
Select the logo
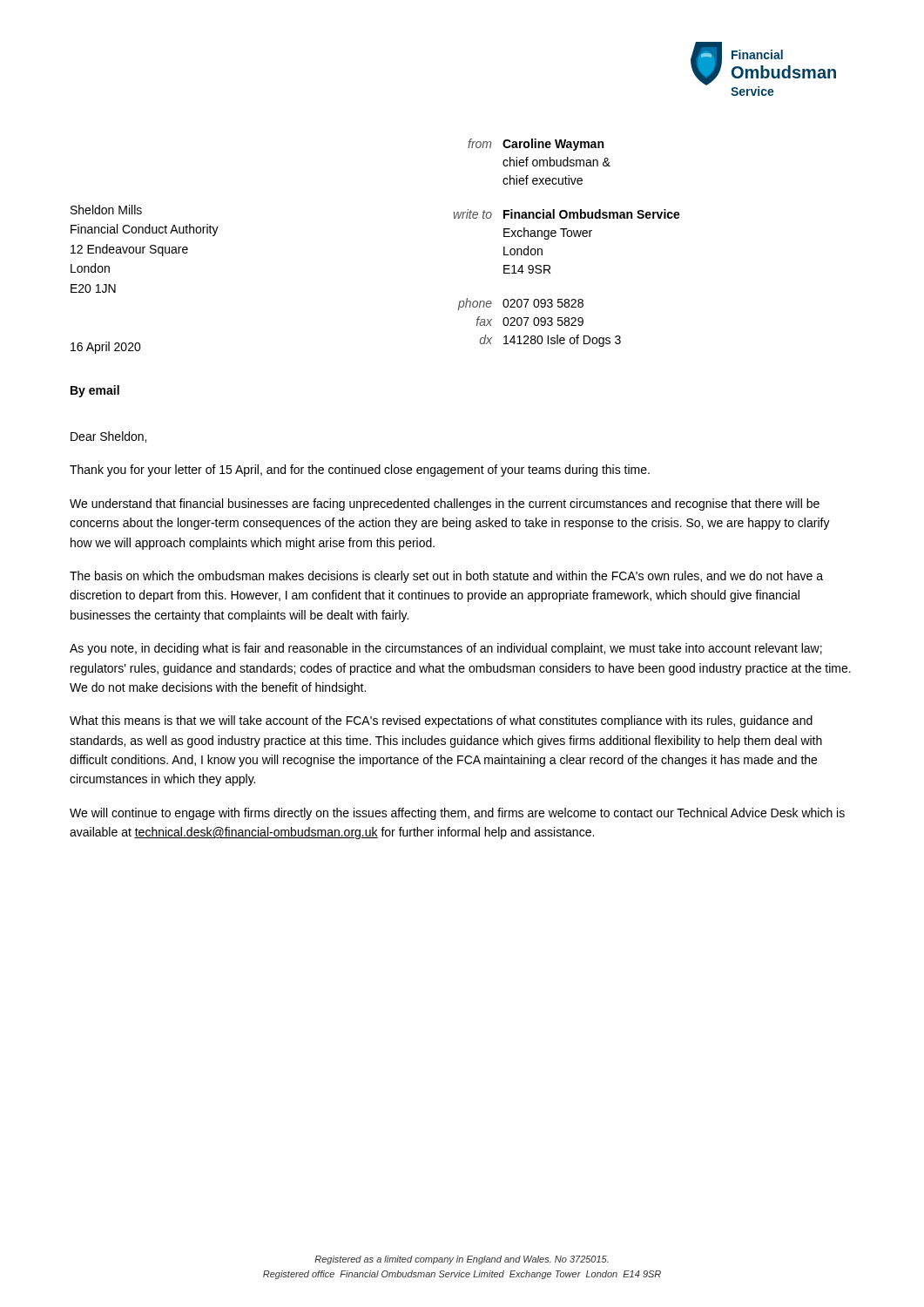[x=776, y=75]
